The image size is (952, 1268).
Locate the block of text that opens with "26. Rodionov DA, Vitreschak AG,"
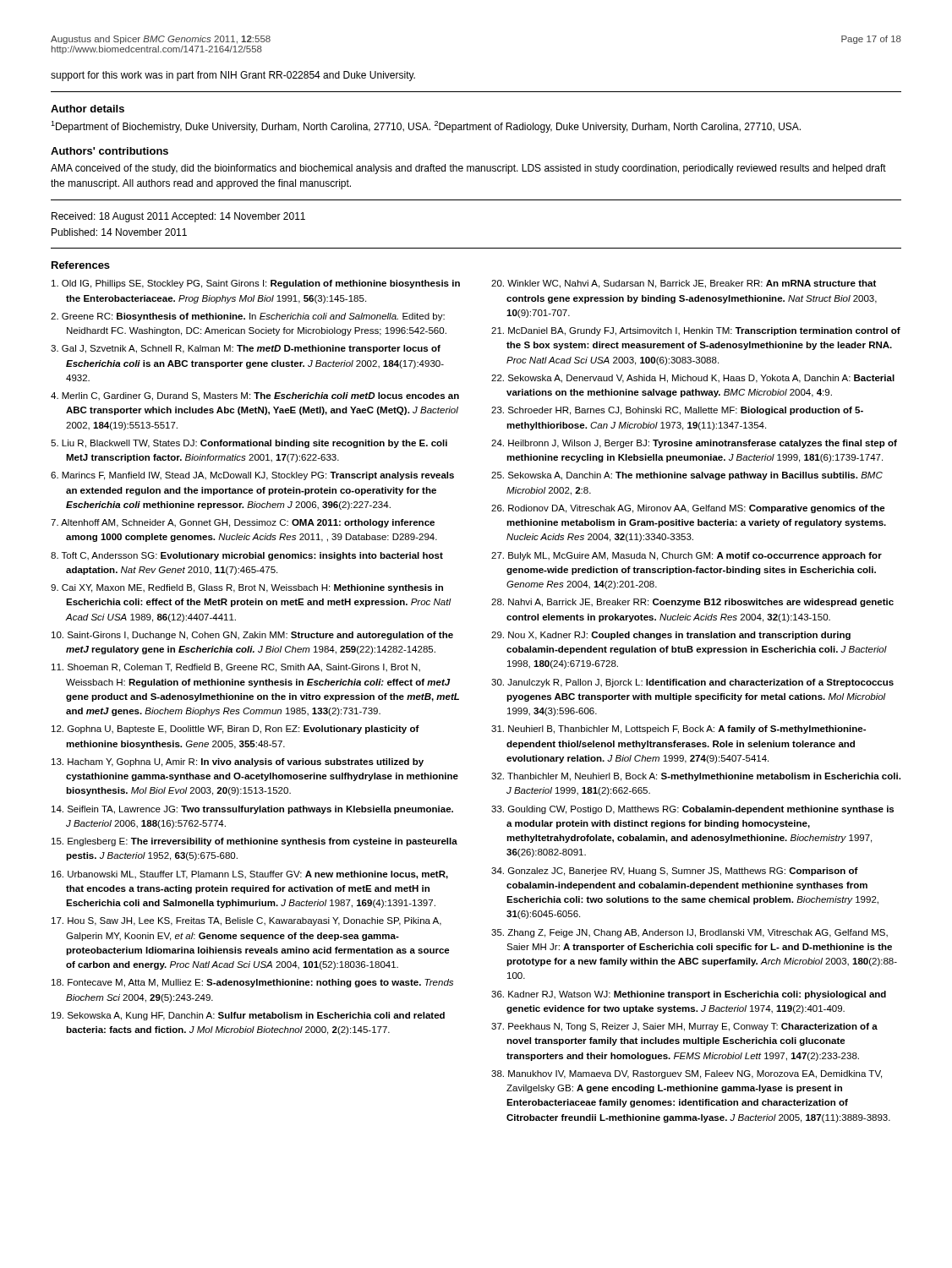coord(689,523)
